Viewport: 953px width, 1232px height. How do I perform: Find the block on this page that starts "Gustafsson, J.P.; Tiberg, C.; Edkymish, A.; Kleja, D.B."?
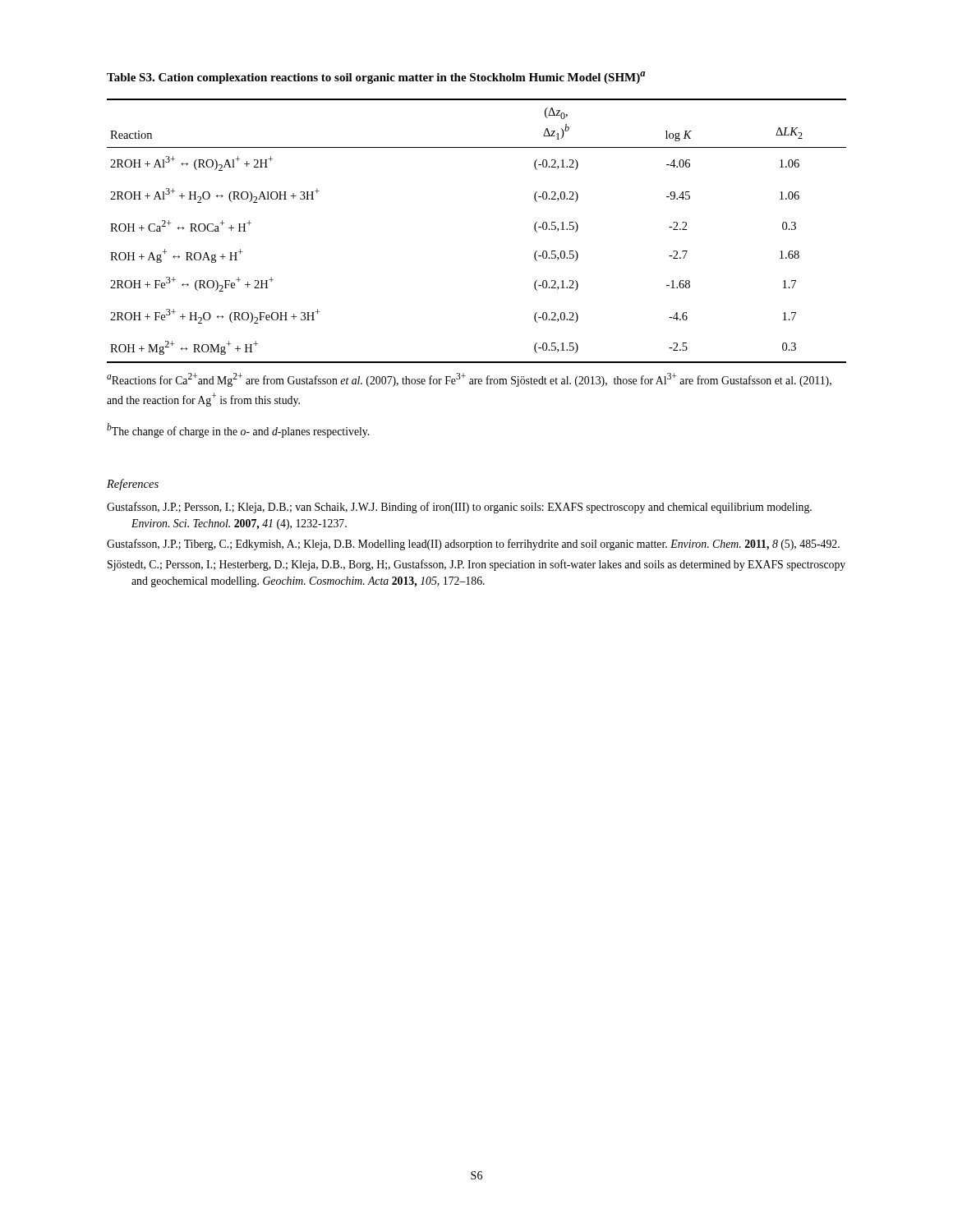tap(473, 544)
